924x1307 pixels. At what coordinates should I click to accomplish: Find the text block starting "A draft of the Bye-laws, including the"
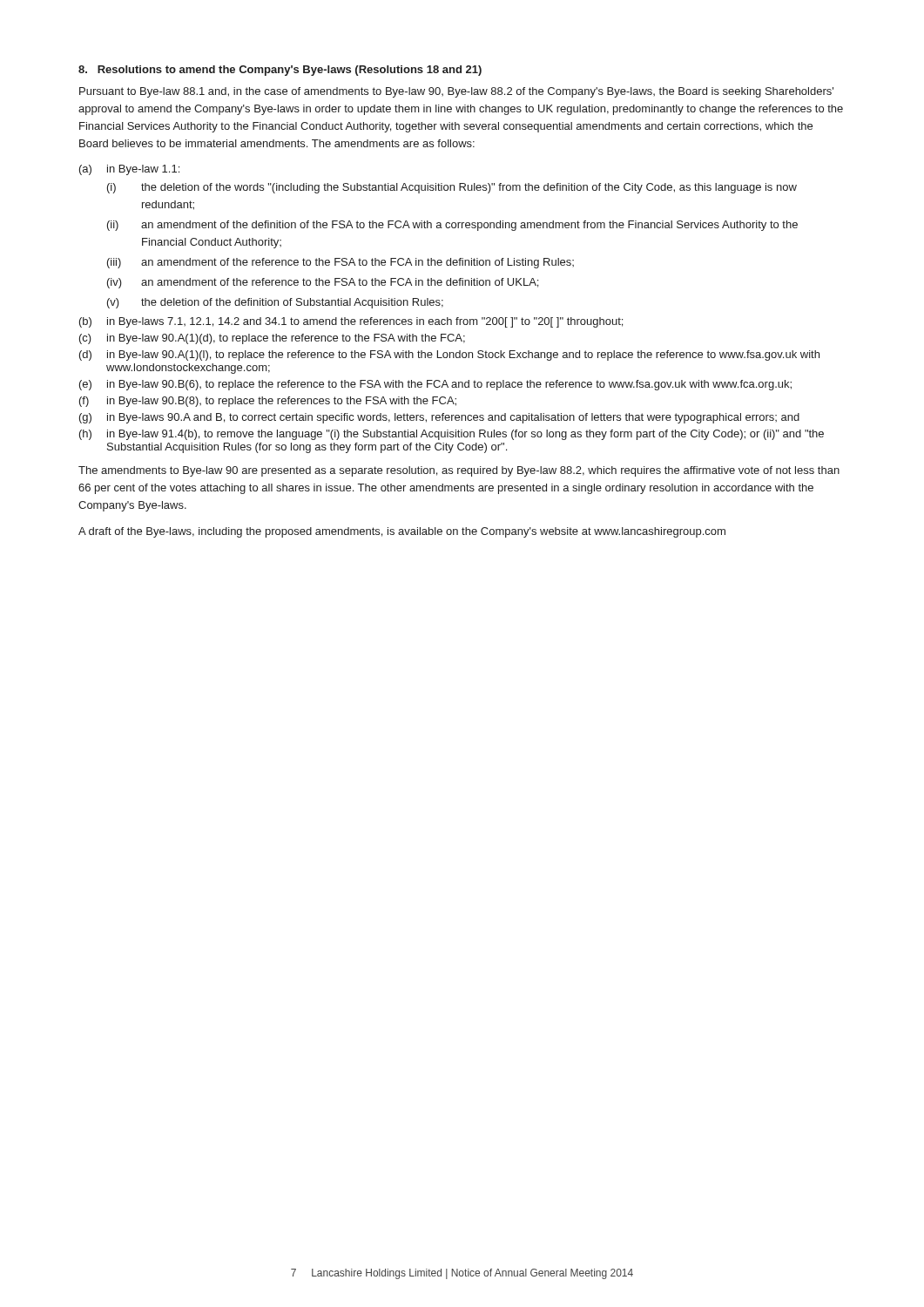[x=402, y=531]
